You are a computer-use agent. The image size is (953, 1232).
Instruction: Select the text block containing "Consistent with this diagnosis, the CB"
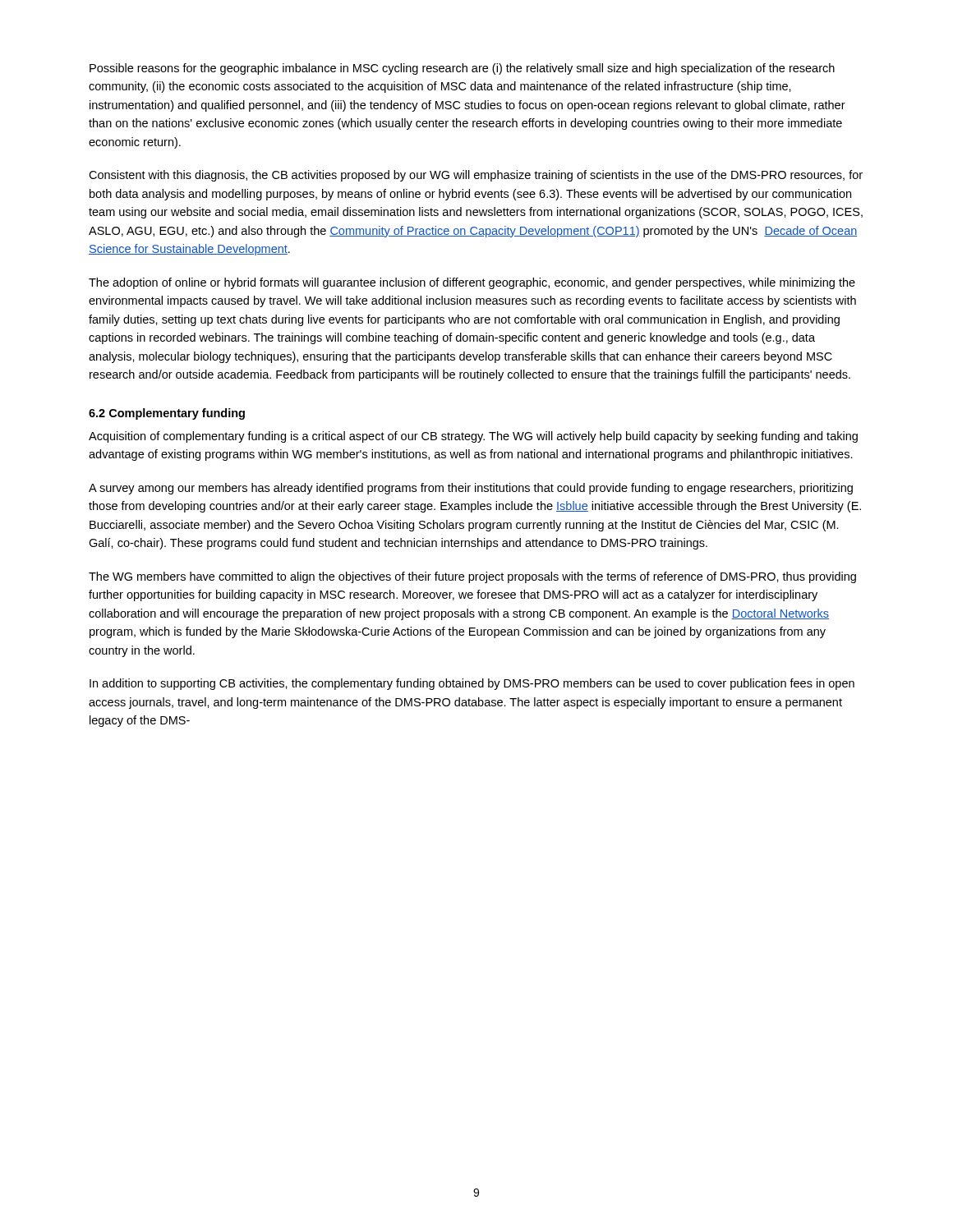476,212
